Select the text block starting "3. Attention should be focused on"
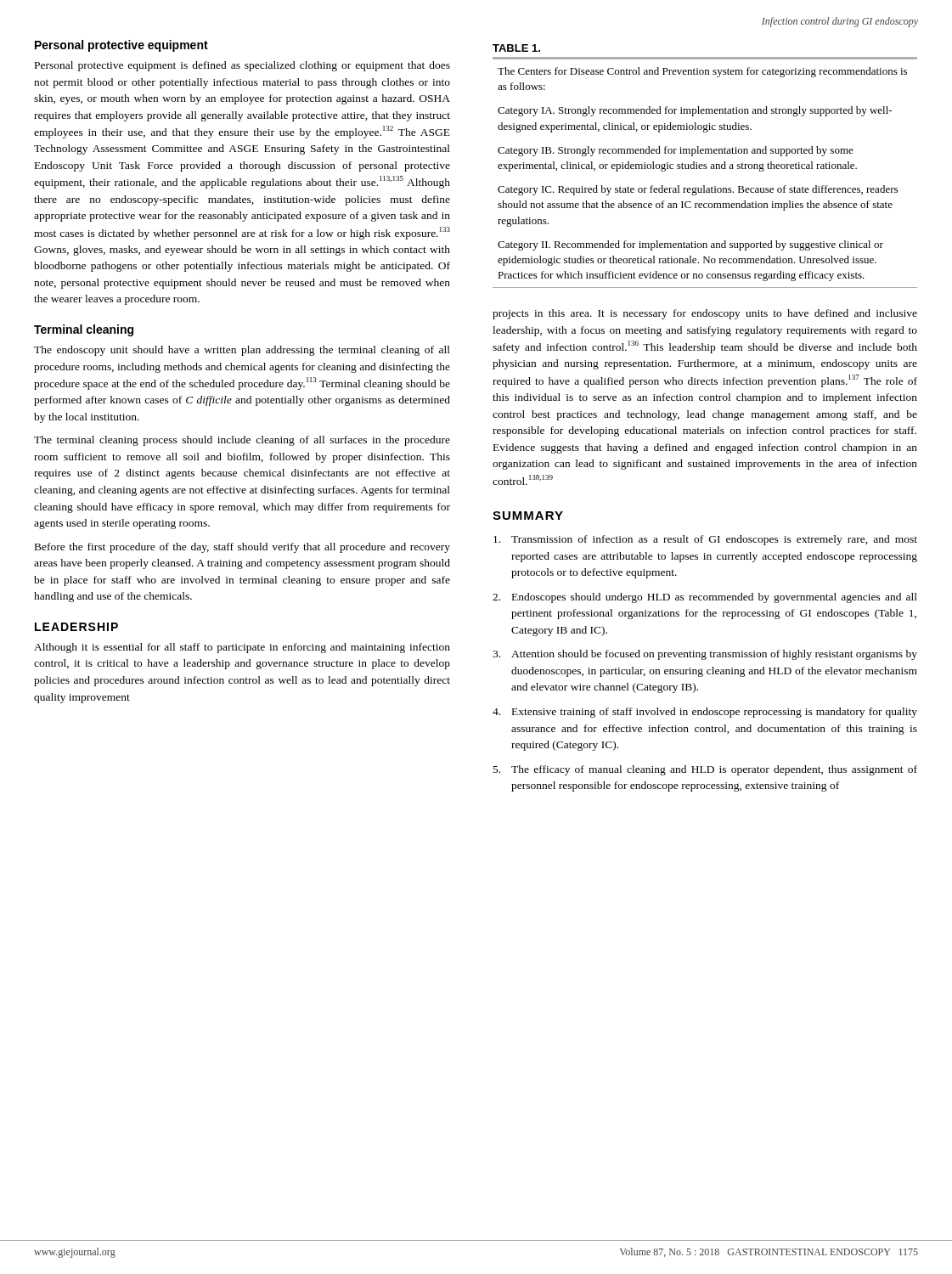The image size is (952, 1274). pos(705,671)
